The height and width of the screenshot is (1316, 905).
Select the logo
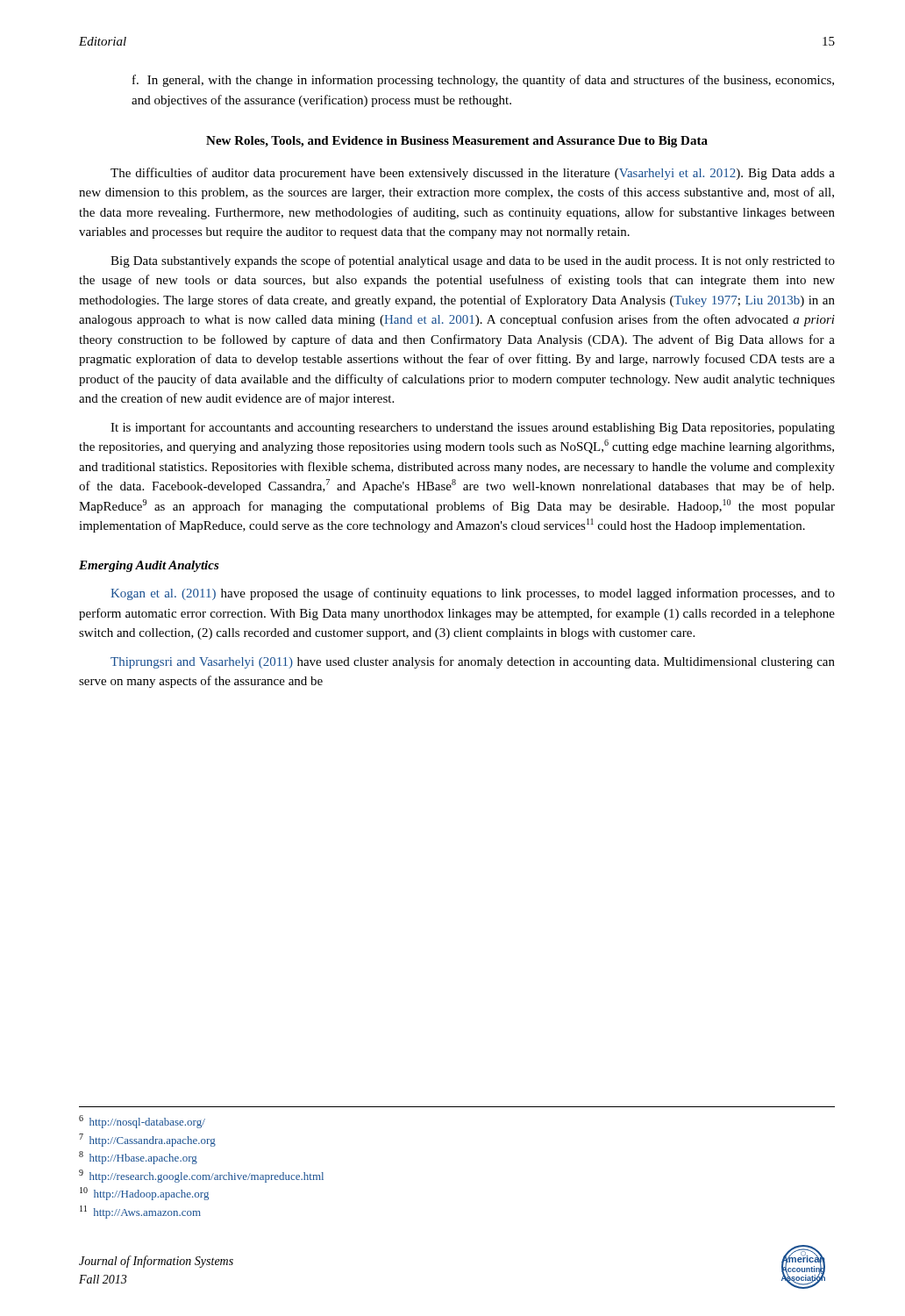[x=803, y=1267]
